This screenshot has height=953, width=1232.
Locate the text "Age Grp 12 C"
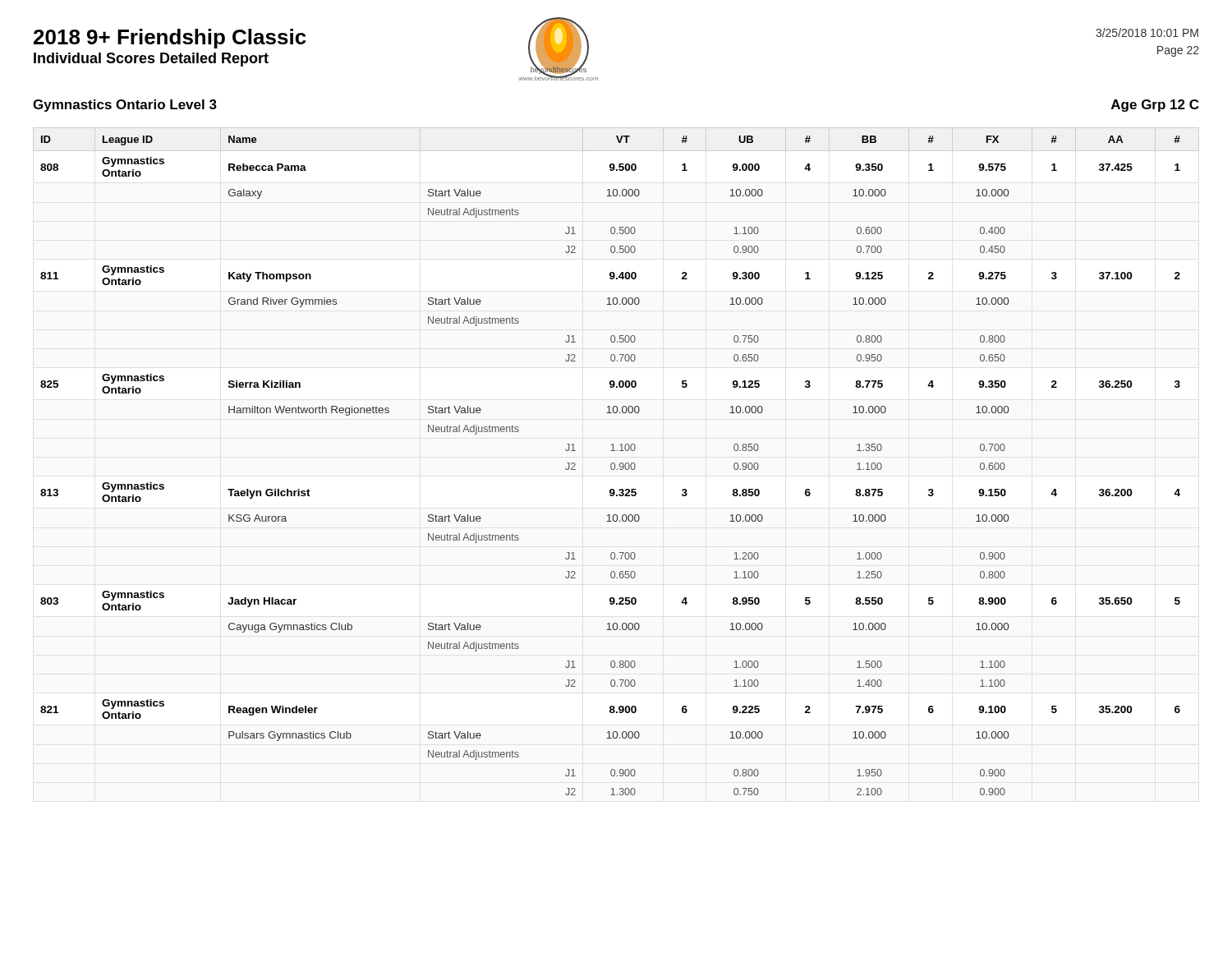pos(1155,105)
